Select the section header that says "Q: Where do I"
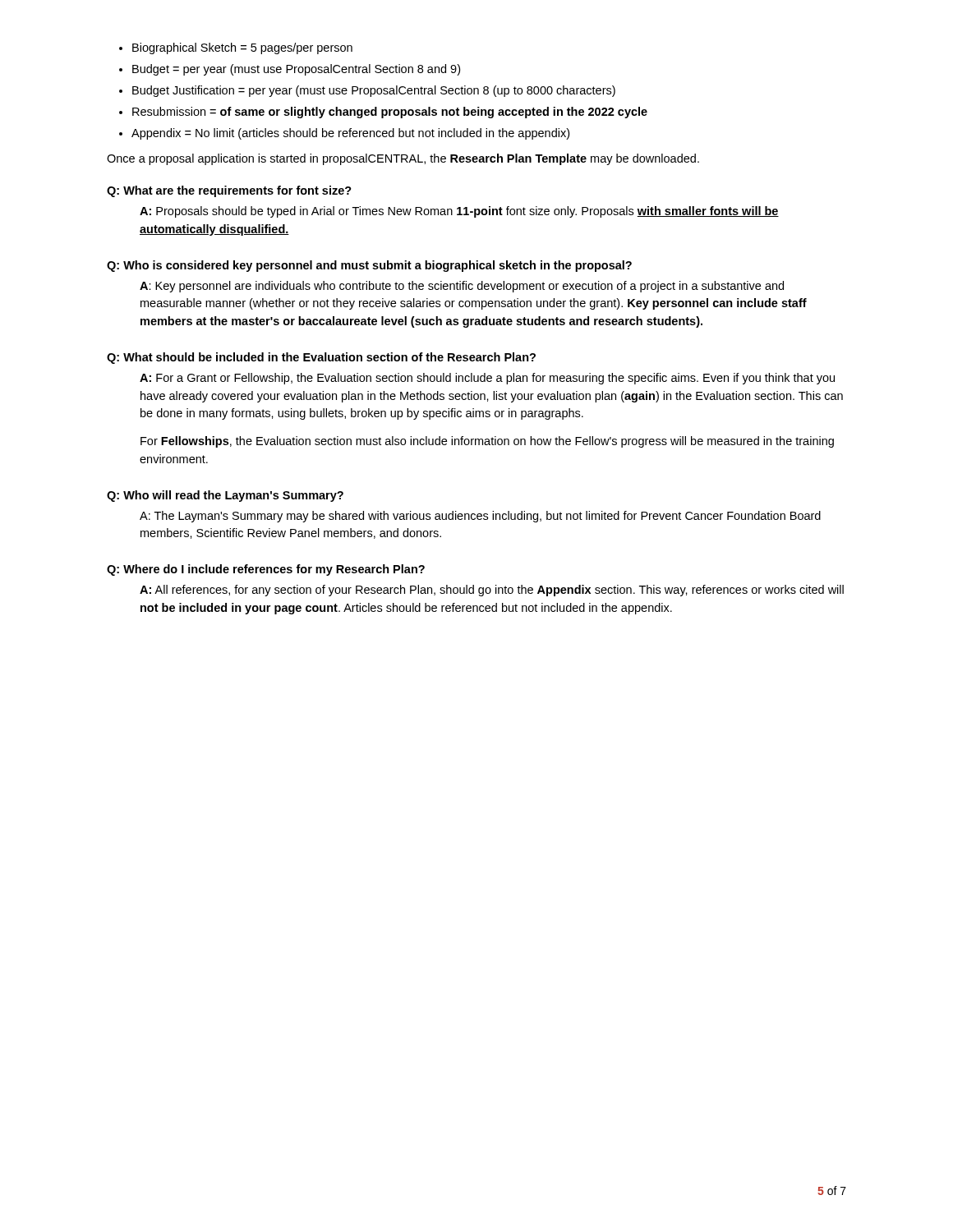 (266, 569)
